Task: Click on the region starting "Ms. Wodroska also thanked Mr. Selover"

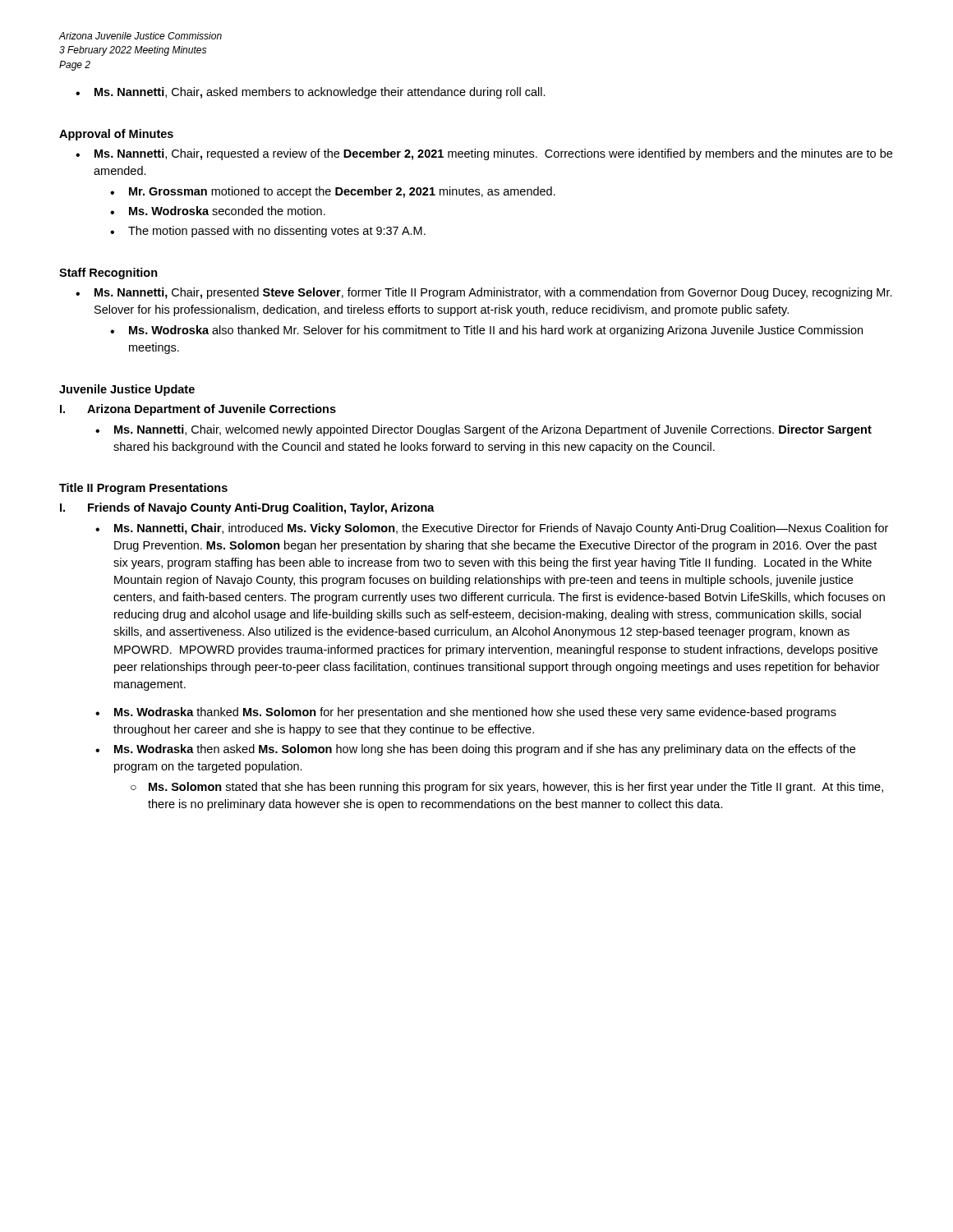Action: pyautogui.click(x=496, y=339)
